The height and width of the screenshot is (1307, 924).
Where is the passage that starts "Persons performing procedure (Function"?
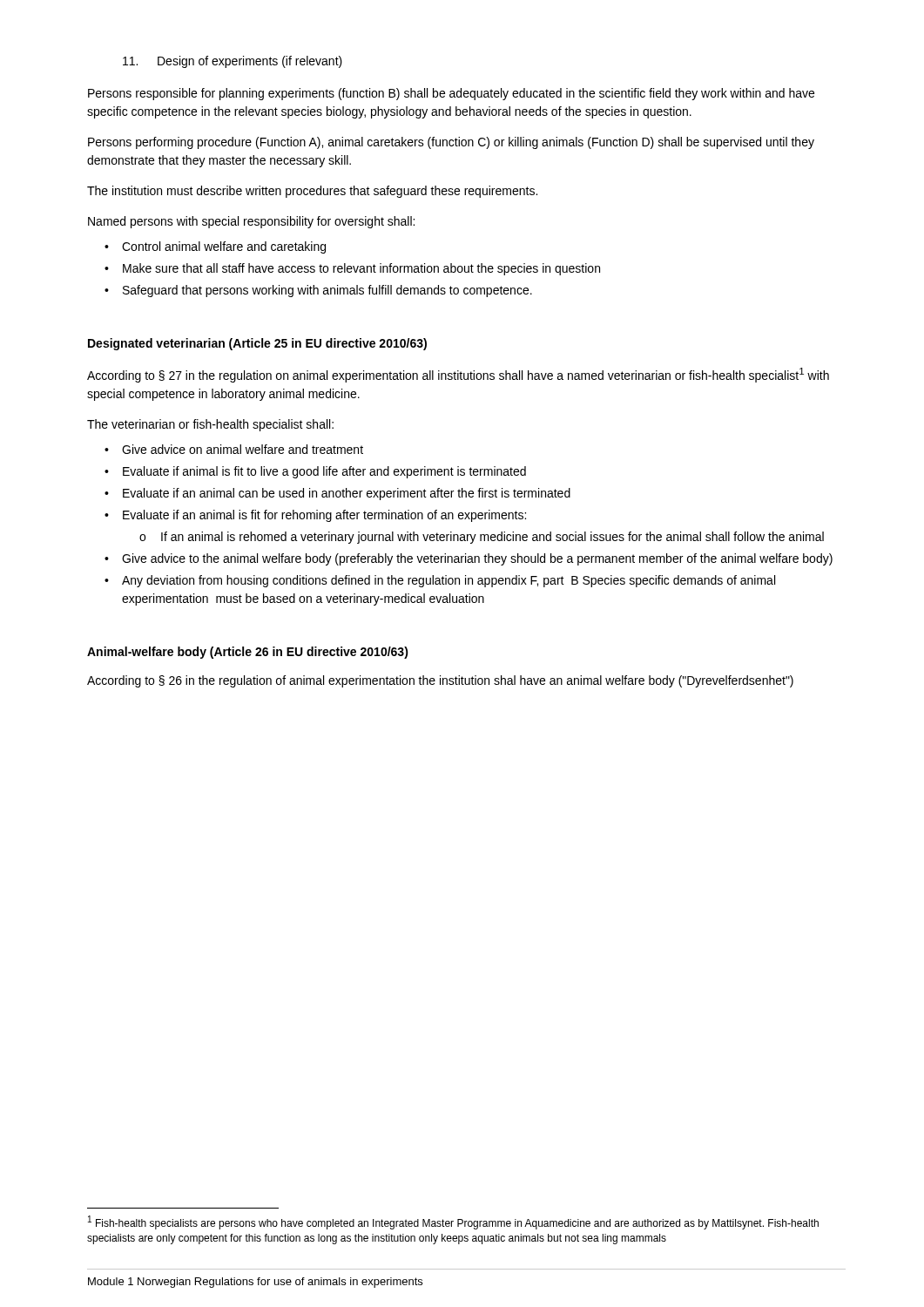[x=451, y=151]
